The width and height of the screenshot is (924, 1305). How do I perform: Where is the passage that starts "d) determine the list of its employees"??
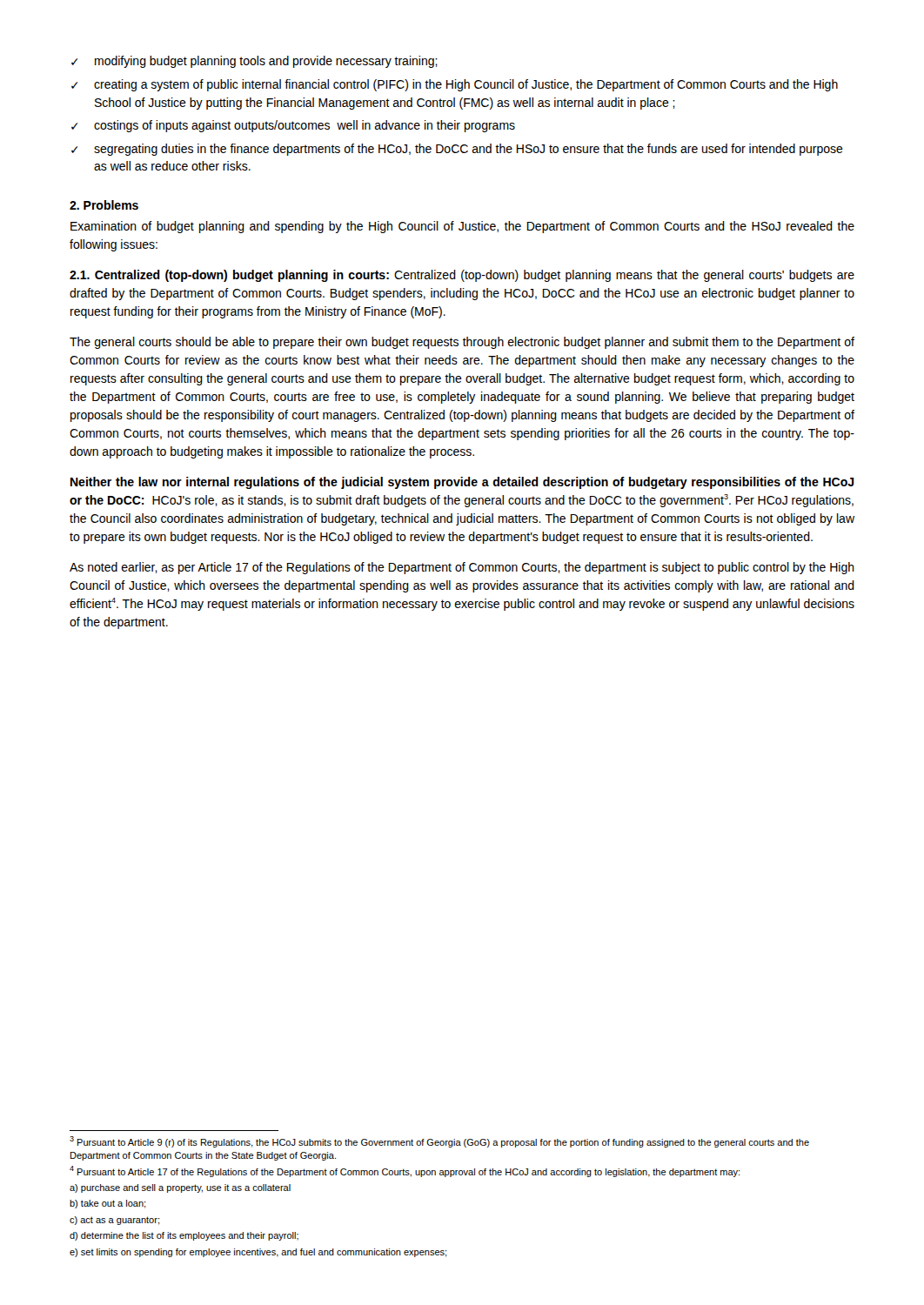click(184, 1236)
